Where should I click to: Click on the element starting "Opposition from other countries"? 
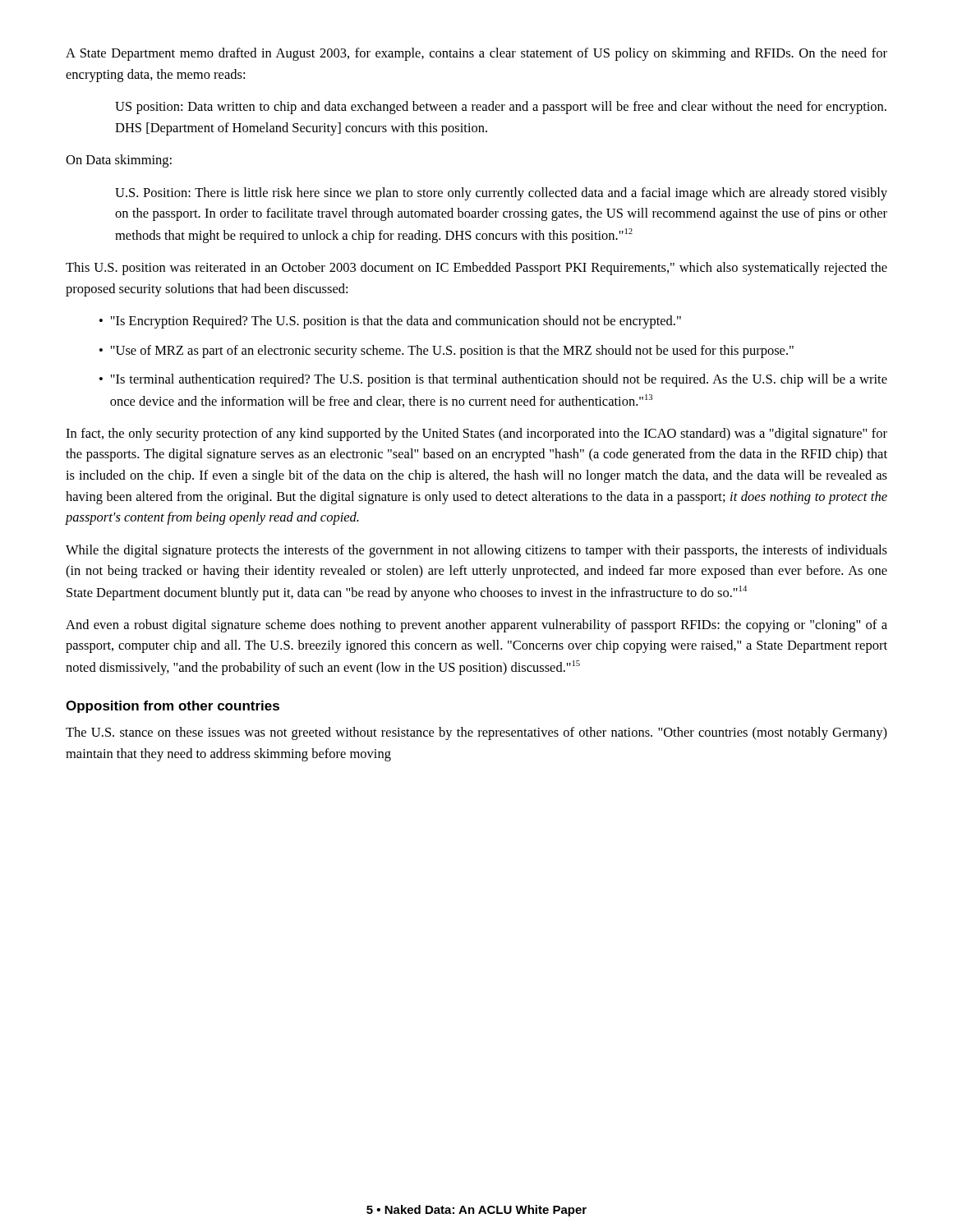(x=173, y=706)
